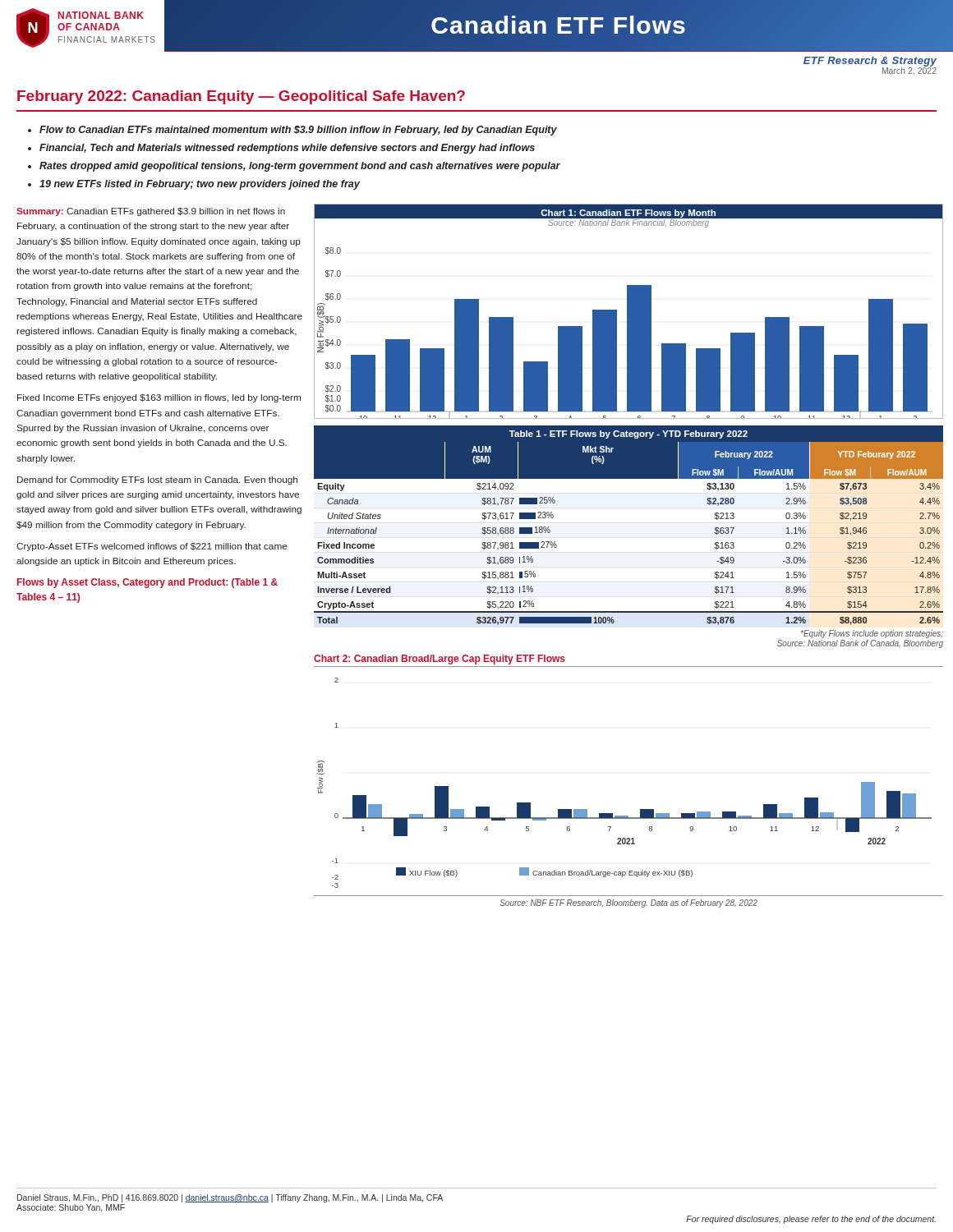This screenshot has width=953, height=1232.
Task: Point to the text block starting "Equity Flows include option strategies;"
Action: (x=872, y=634)
